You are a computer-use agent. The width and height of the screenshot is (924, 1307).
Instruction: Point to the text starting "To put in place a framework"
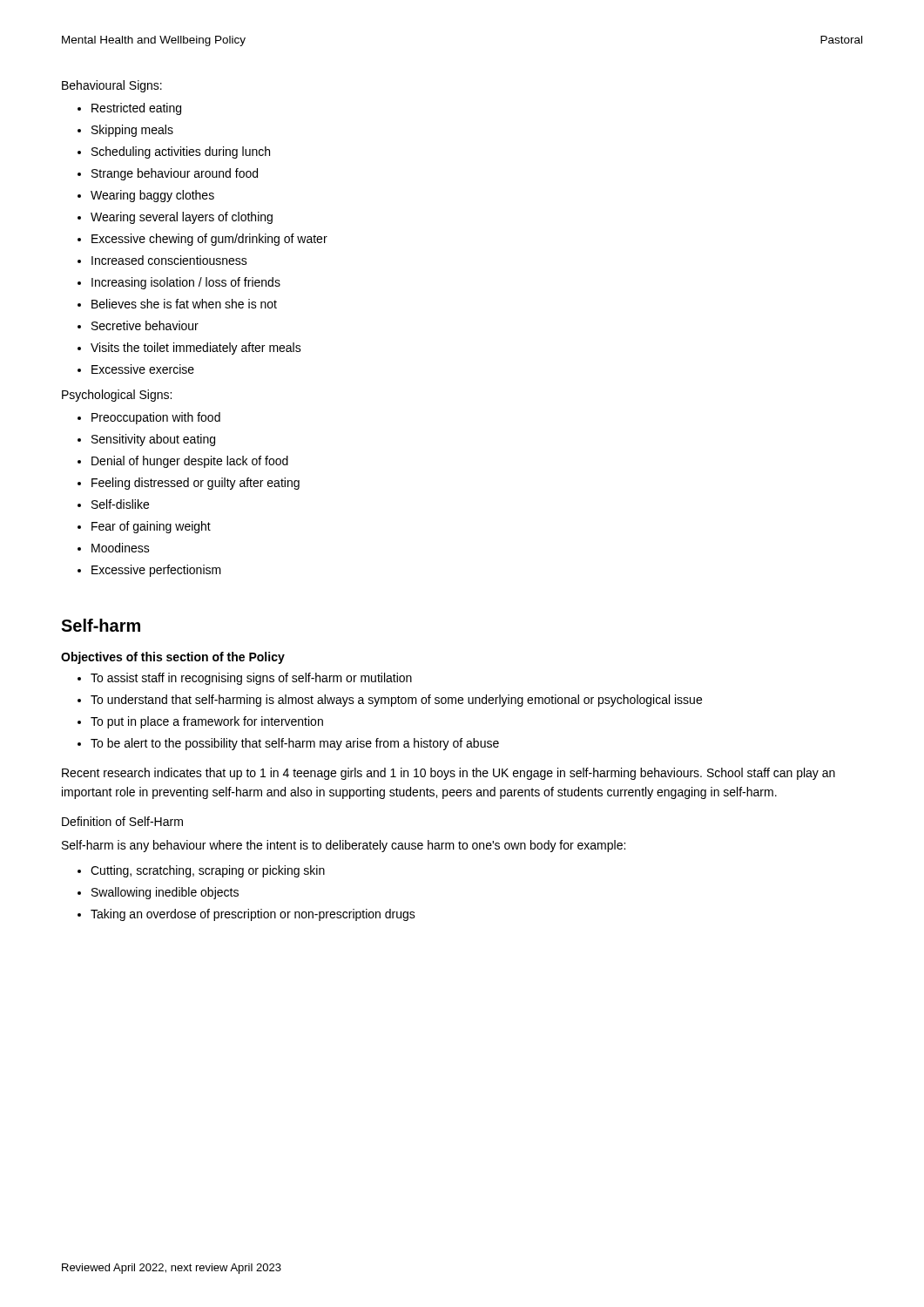click(x=207, y=721)
